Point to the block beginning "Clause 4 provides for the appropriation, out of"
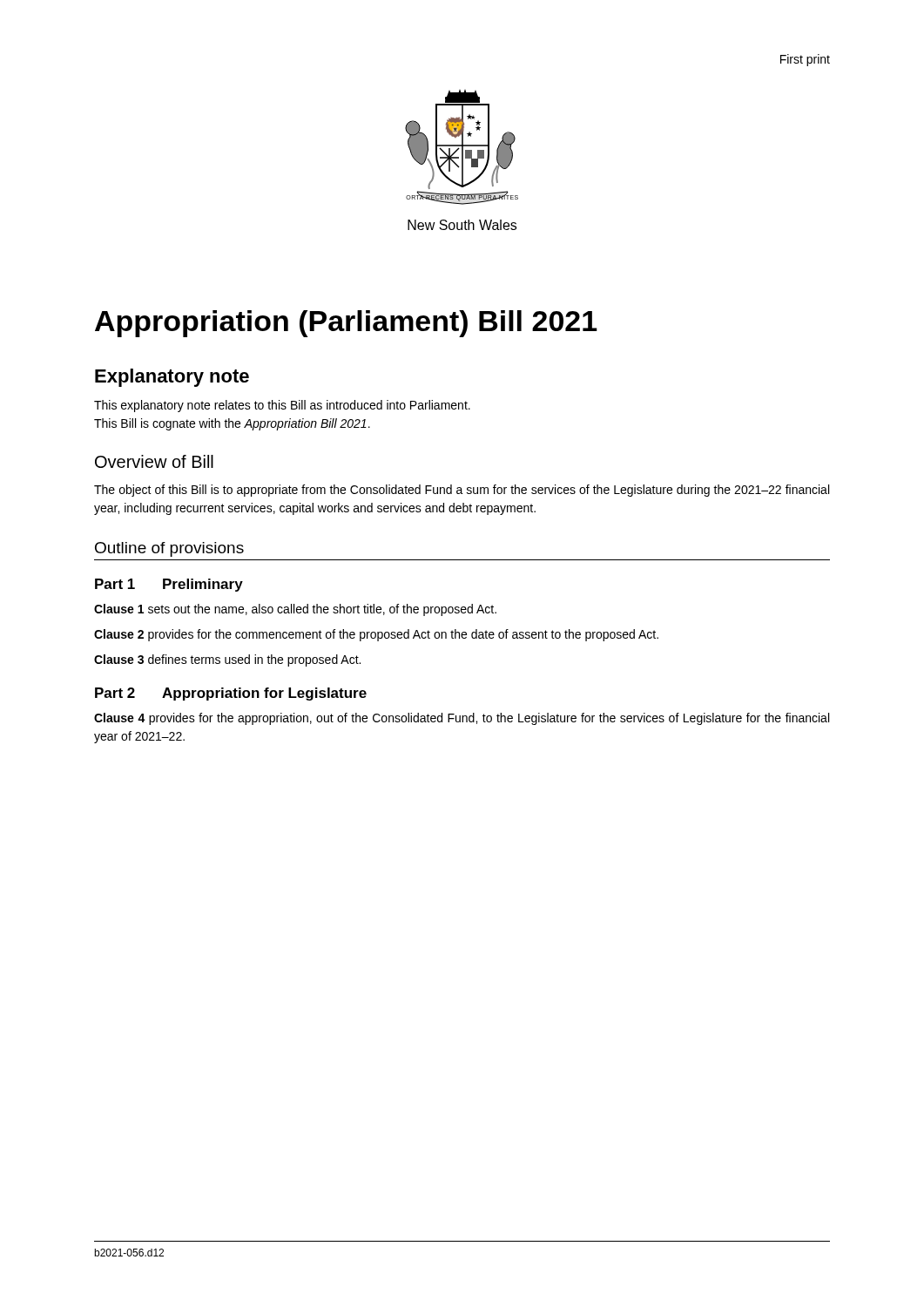Image resolution: width=924 pixels, height=1307 pixels. (462, 727)
